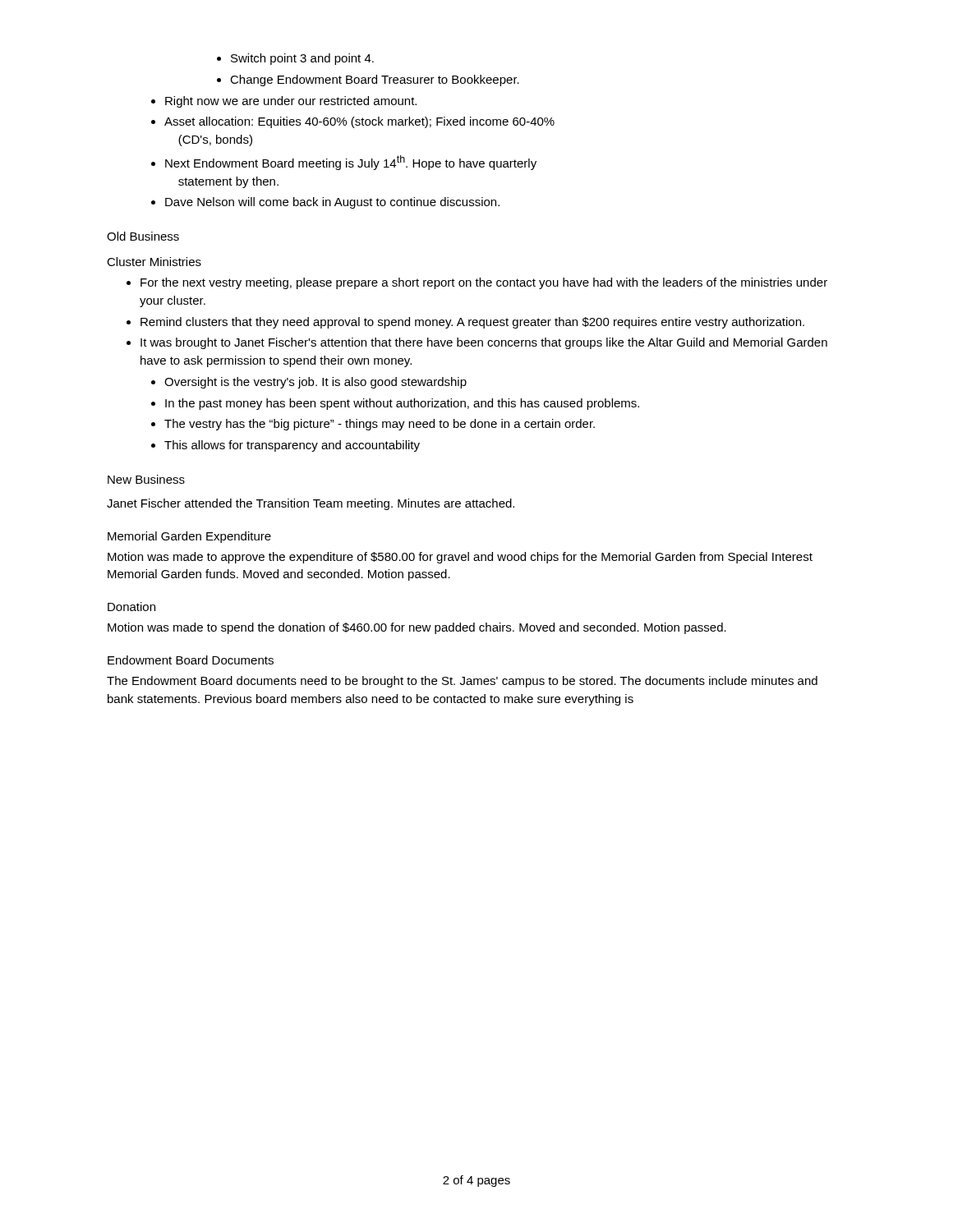Viewport: 953px width, 1232px height.
Task: Find the list item containing "Dave Nelson will"
Action: click(x=505, y=202)
